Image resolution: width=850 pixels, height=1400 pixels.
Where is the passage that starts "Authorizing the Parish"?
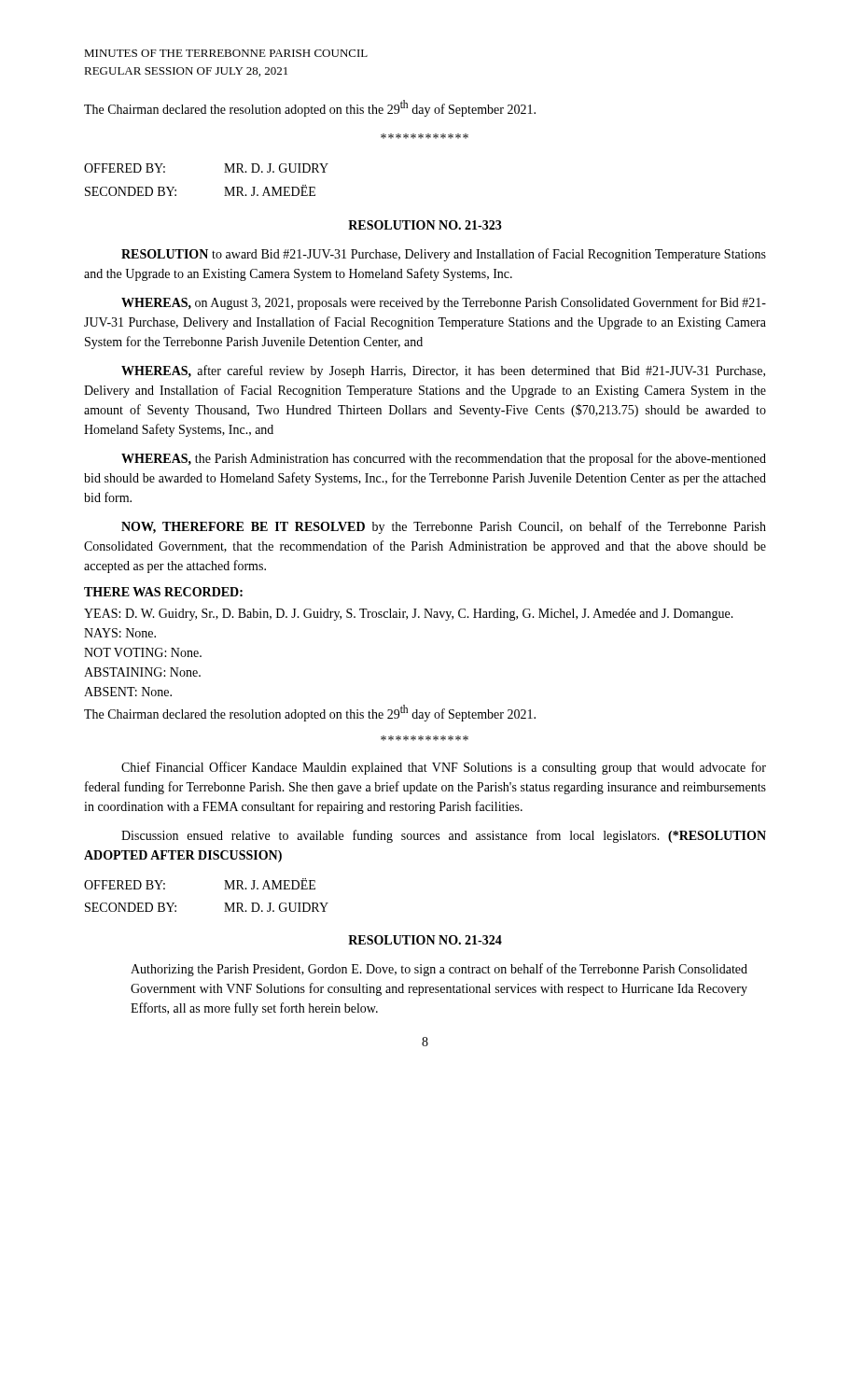pyautogui.click(x=439, y=988)
